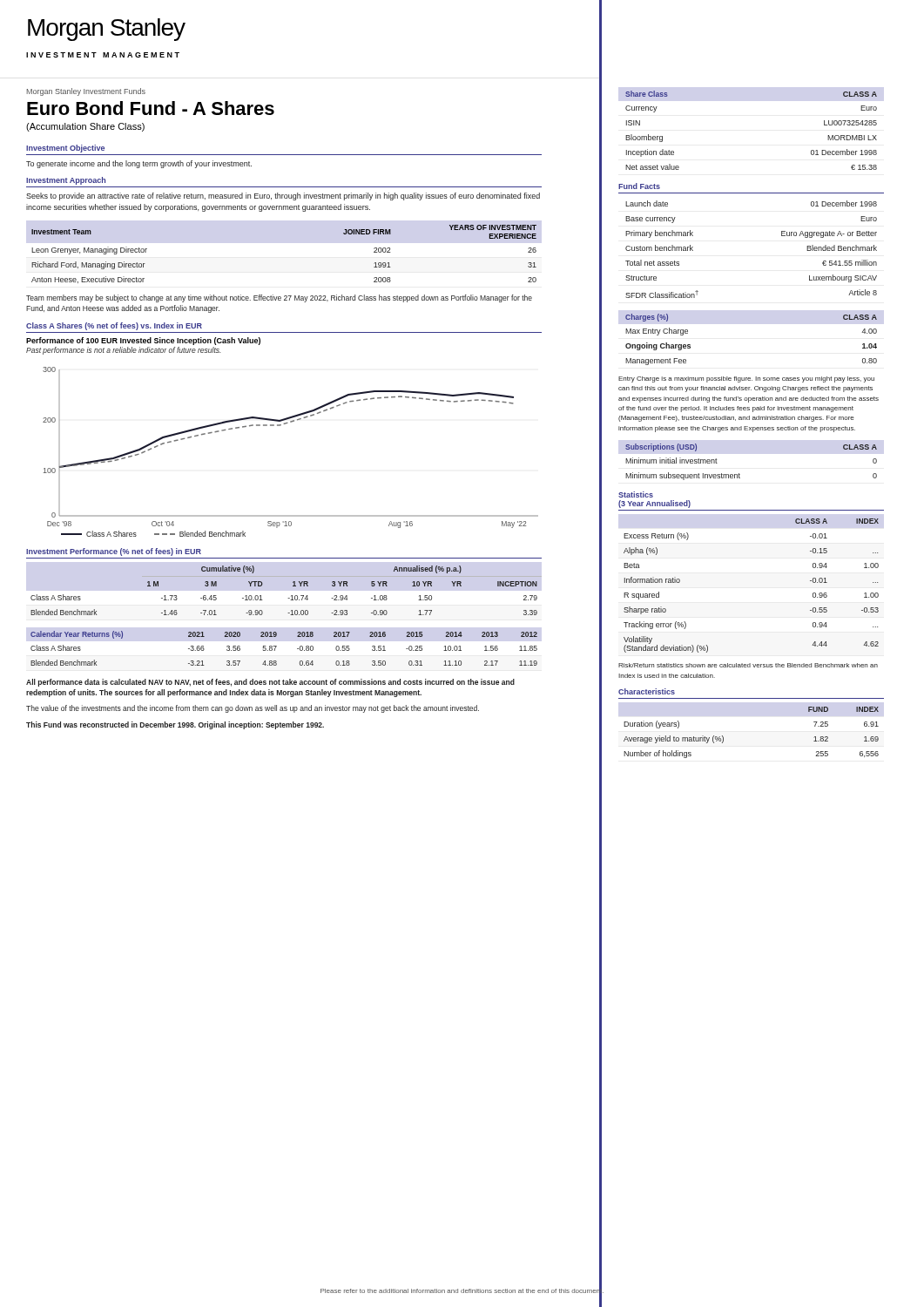Viewport: 924px width, 1307px height.
Task: Select the section header that reads "Investment Approach"
Action: pyautogui.click(x=66, y=180)
